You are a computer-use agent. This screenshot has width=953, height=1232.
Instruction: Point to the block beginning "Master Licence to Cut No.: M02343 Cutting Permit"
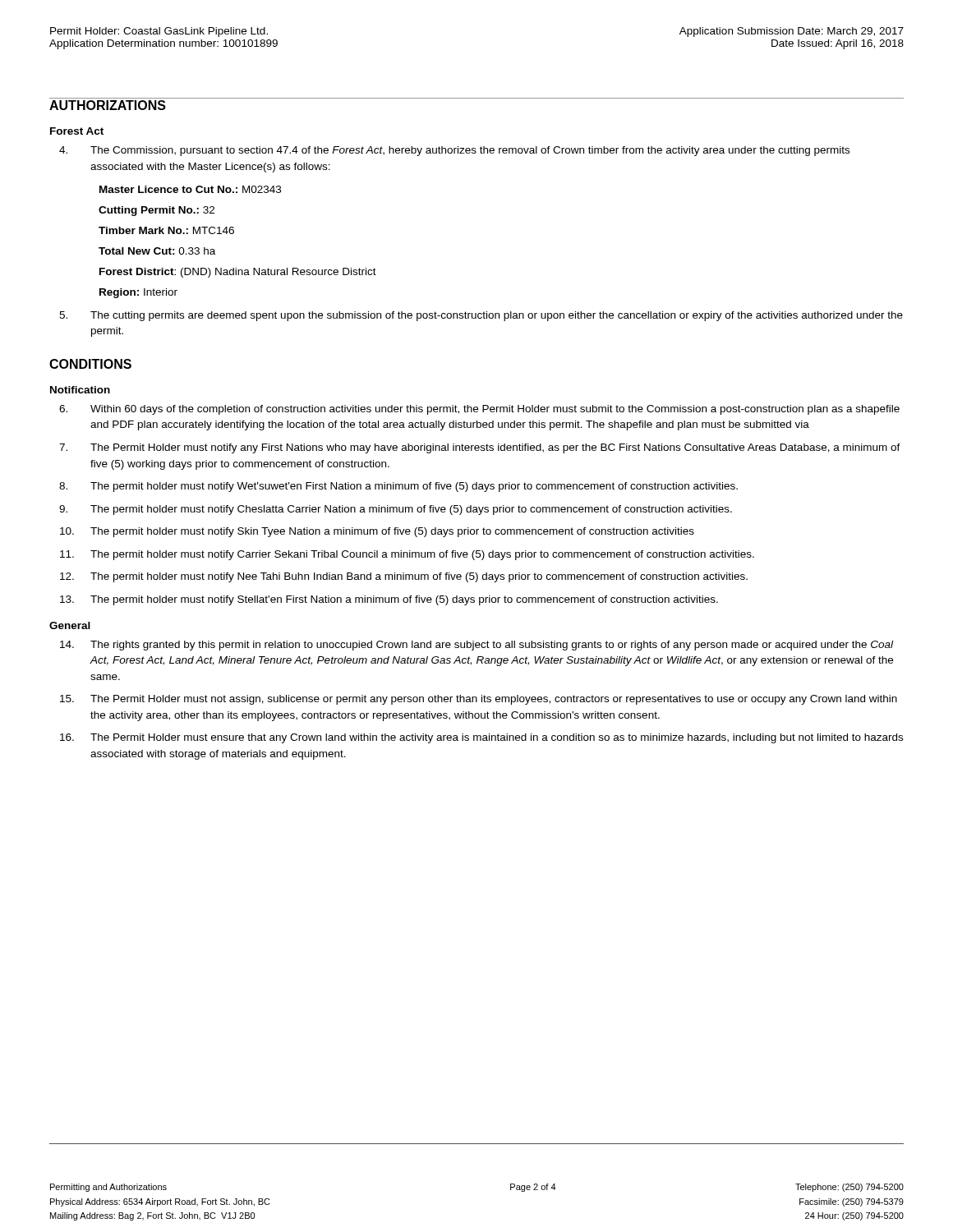190,189
